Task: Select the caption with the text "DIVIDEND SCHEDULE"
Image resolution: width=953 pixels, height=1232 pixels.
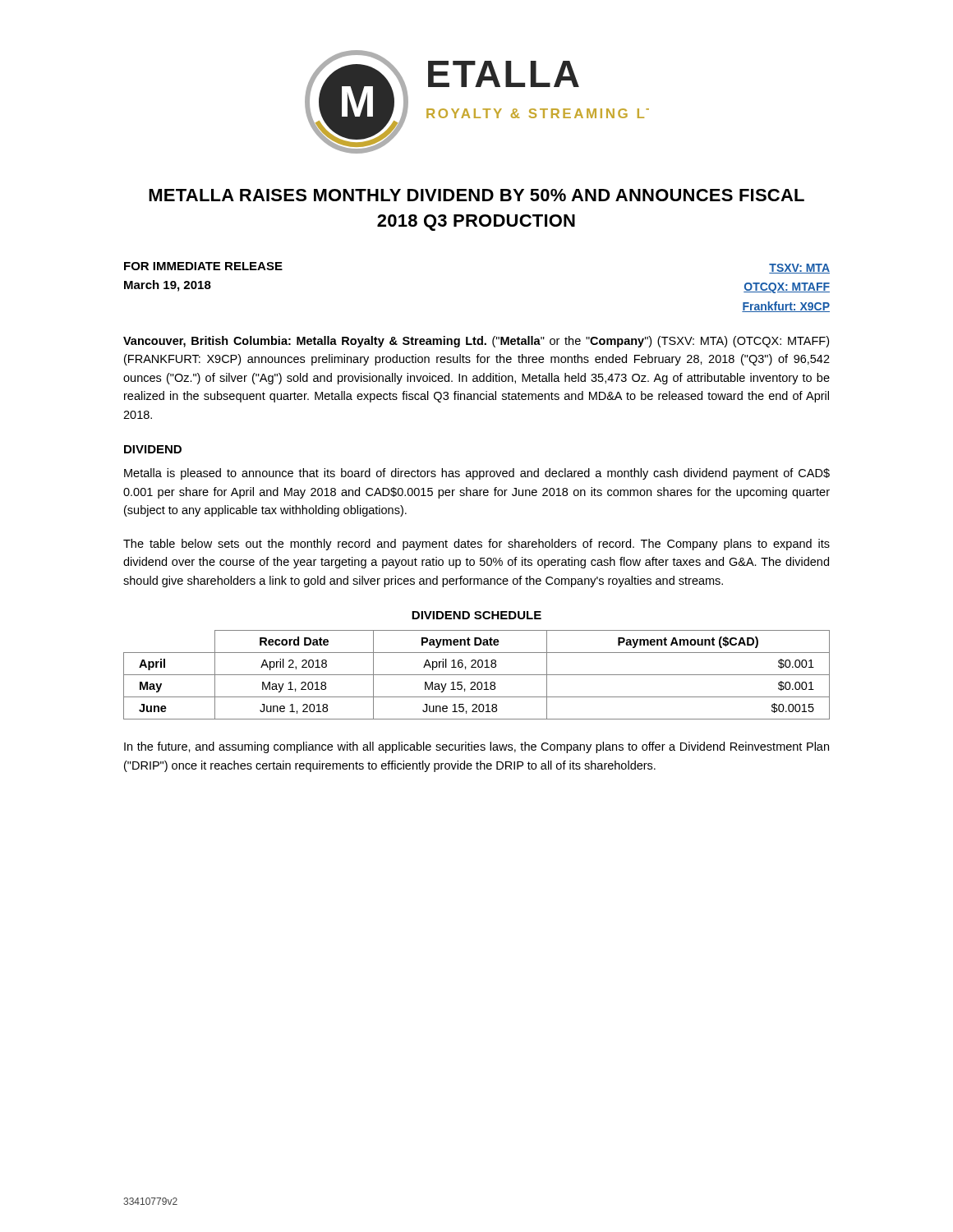Action: click(x=476, y=615)
